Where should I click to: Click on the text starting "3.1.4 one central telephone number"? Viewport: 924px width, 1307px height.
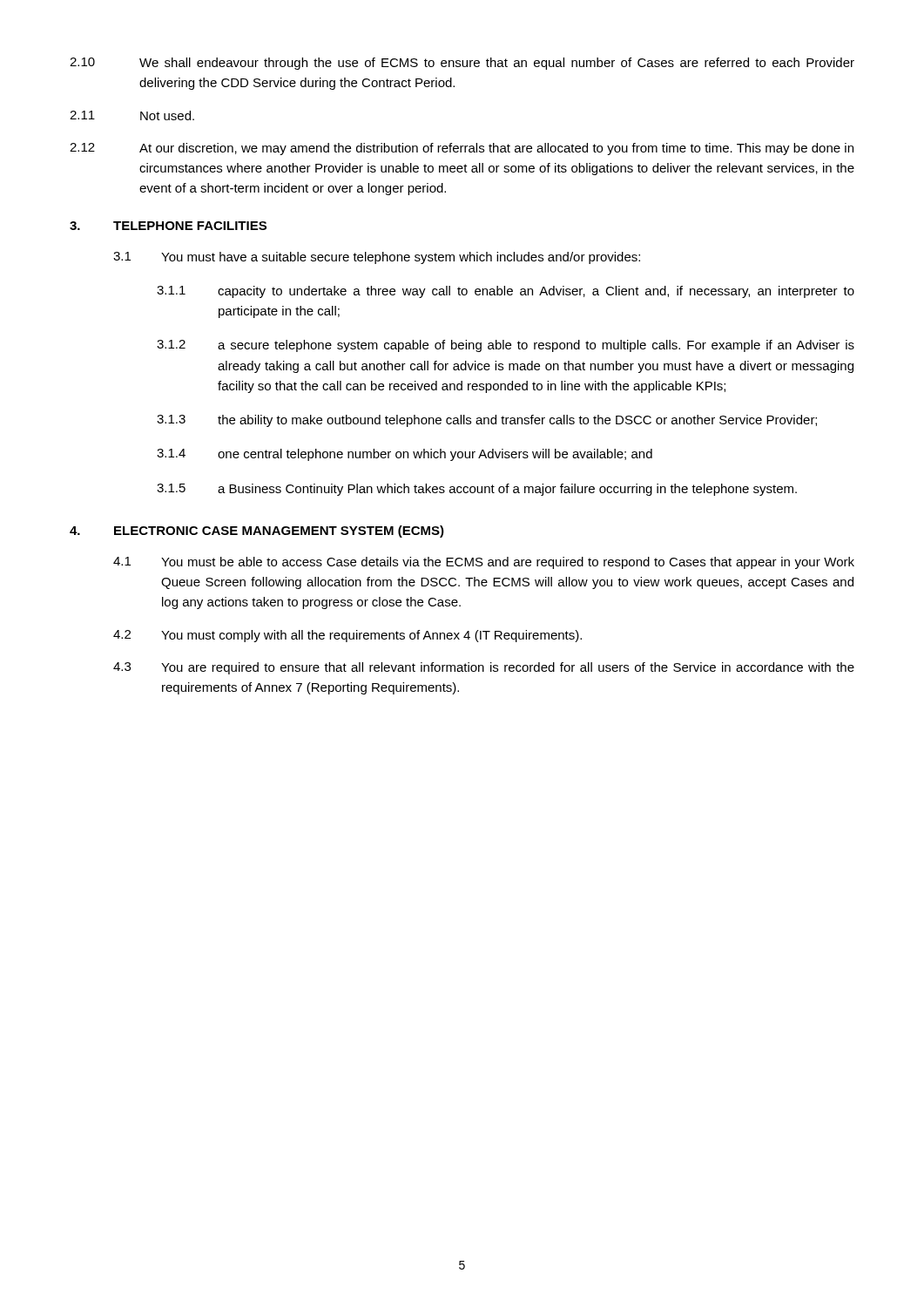(x=506, y=454)
